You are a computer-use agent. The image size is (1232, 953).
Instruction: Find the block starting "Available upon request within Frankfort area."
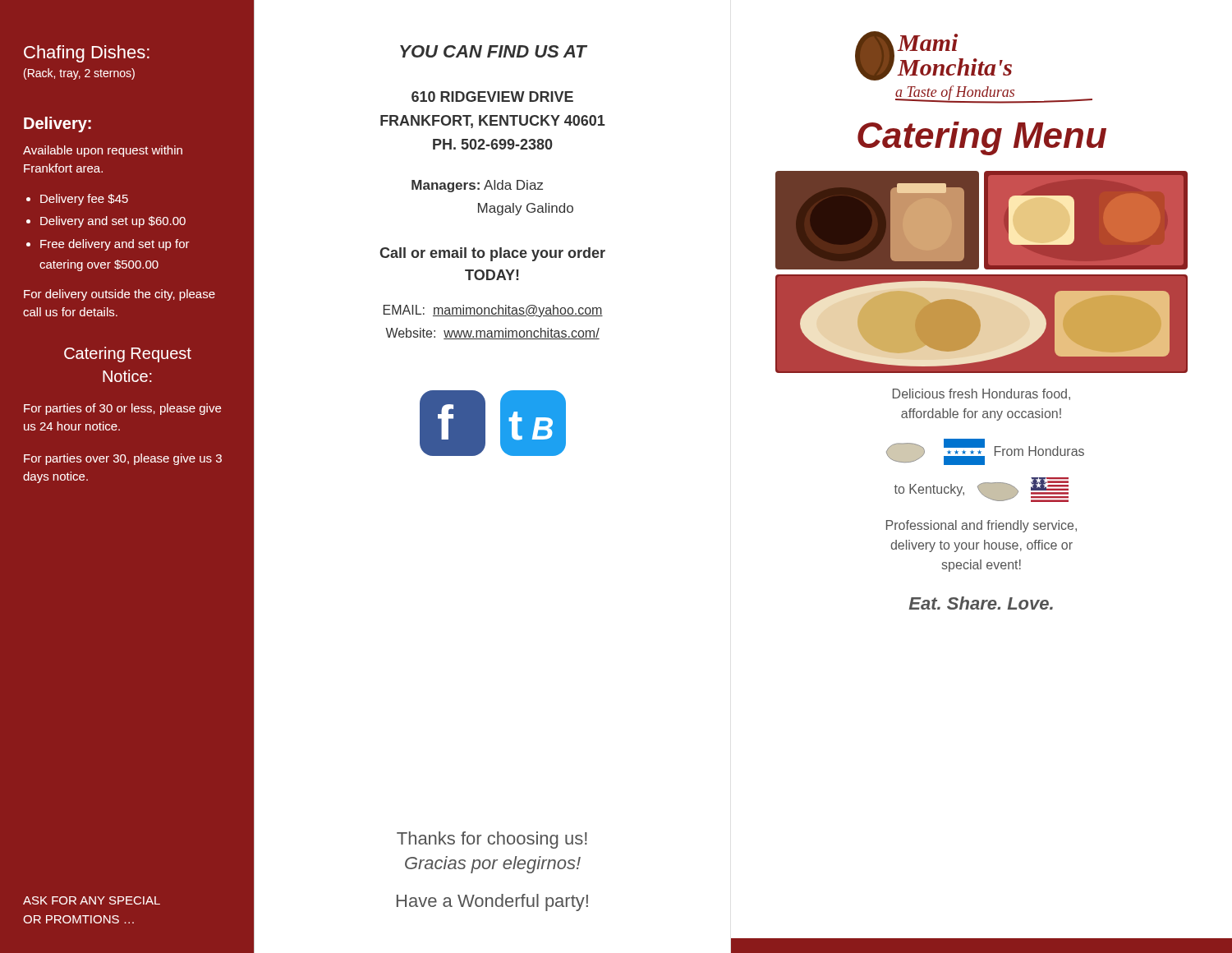127,159
